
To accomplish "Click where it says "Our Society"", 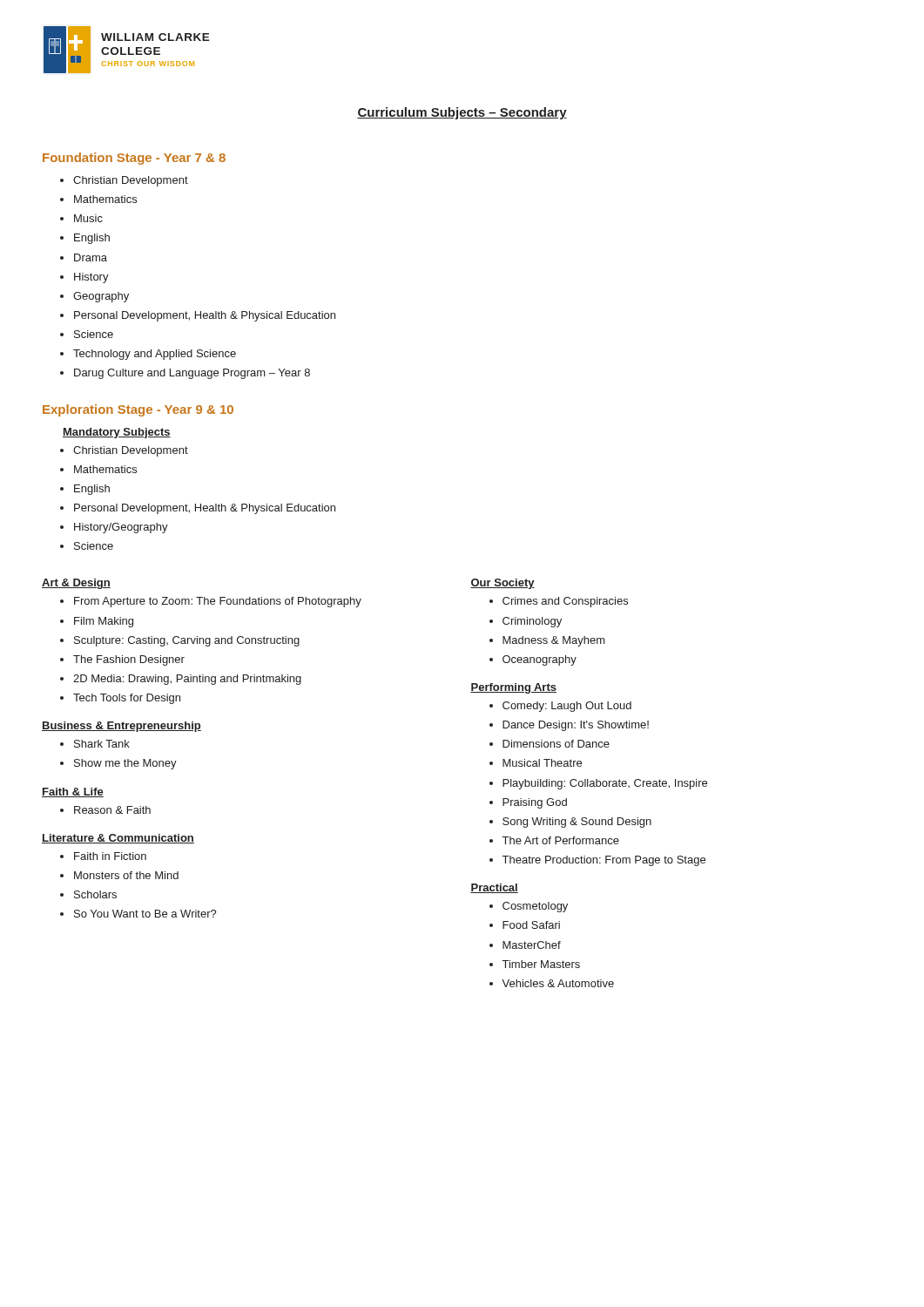I will pyautogui.click(x=502, y=583).
